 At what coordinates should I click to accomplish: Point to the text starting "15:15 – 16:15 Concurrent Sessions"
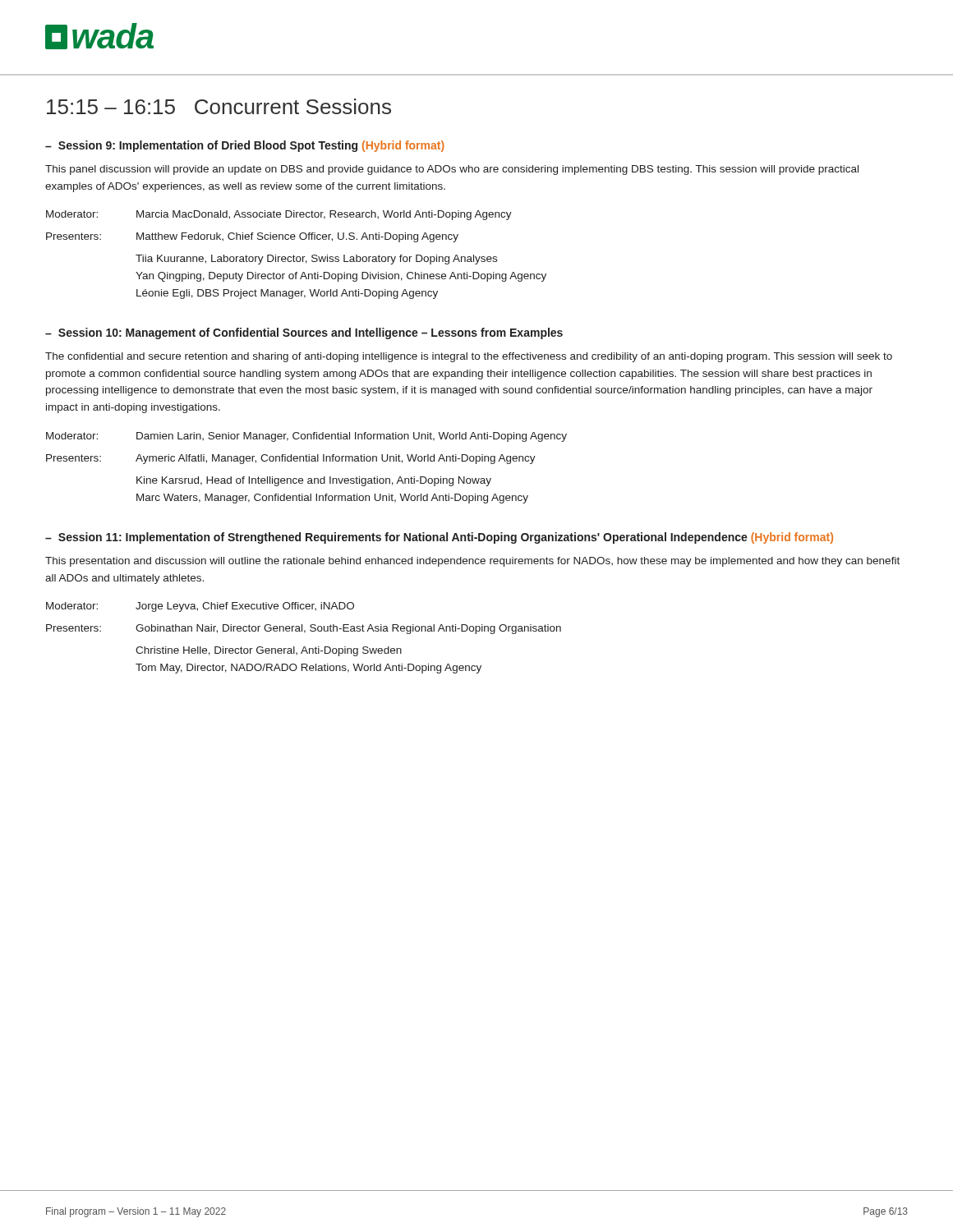pos(219,106)
